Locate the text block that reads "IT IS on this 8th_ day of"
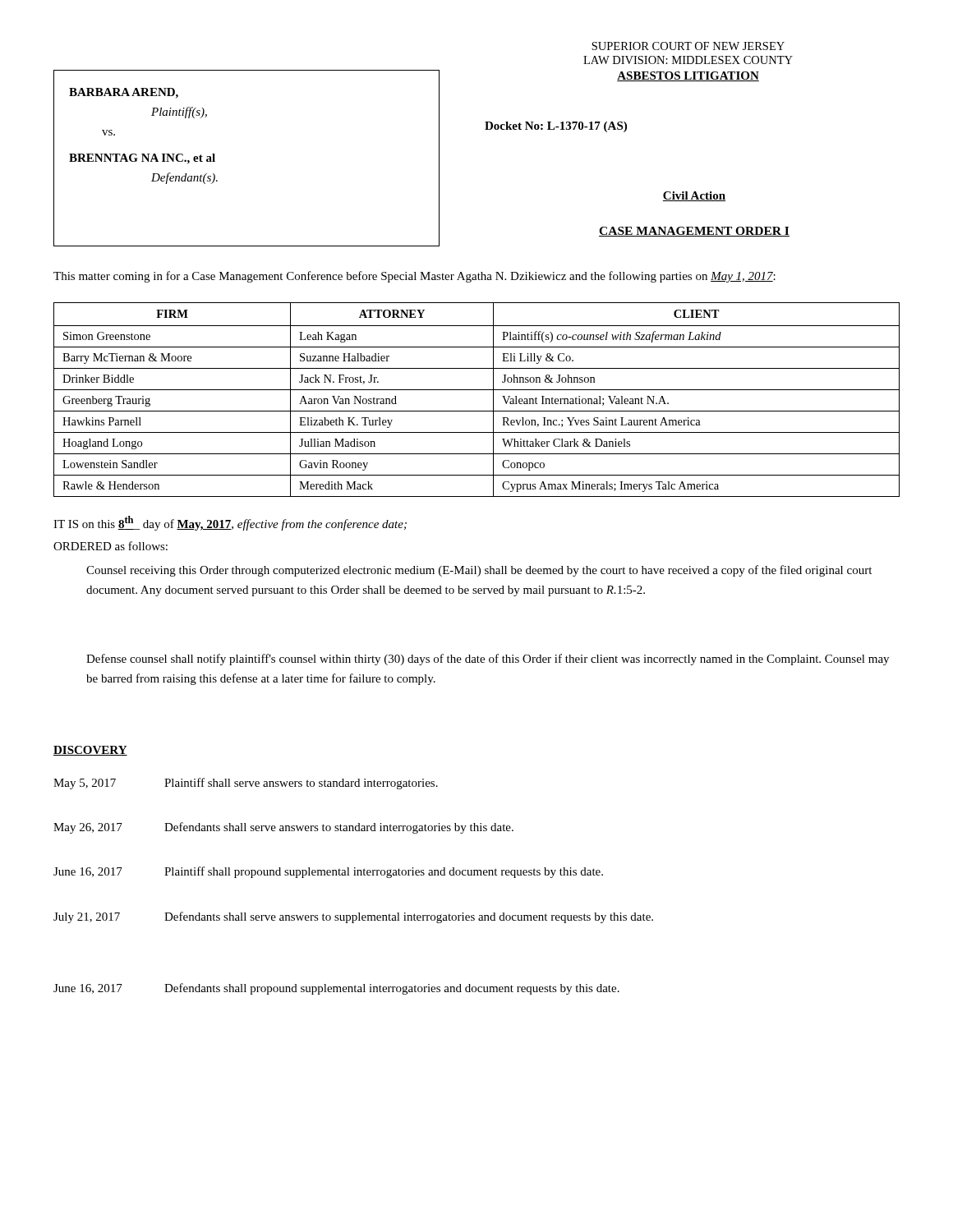The height and width of the screenshot is (1232, 953). pyautogui.click(x=230, y=522)
